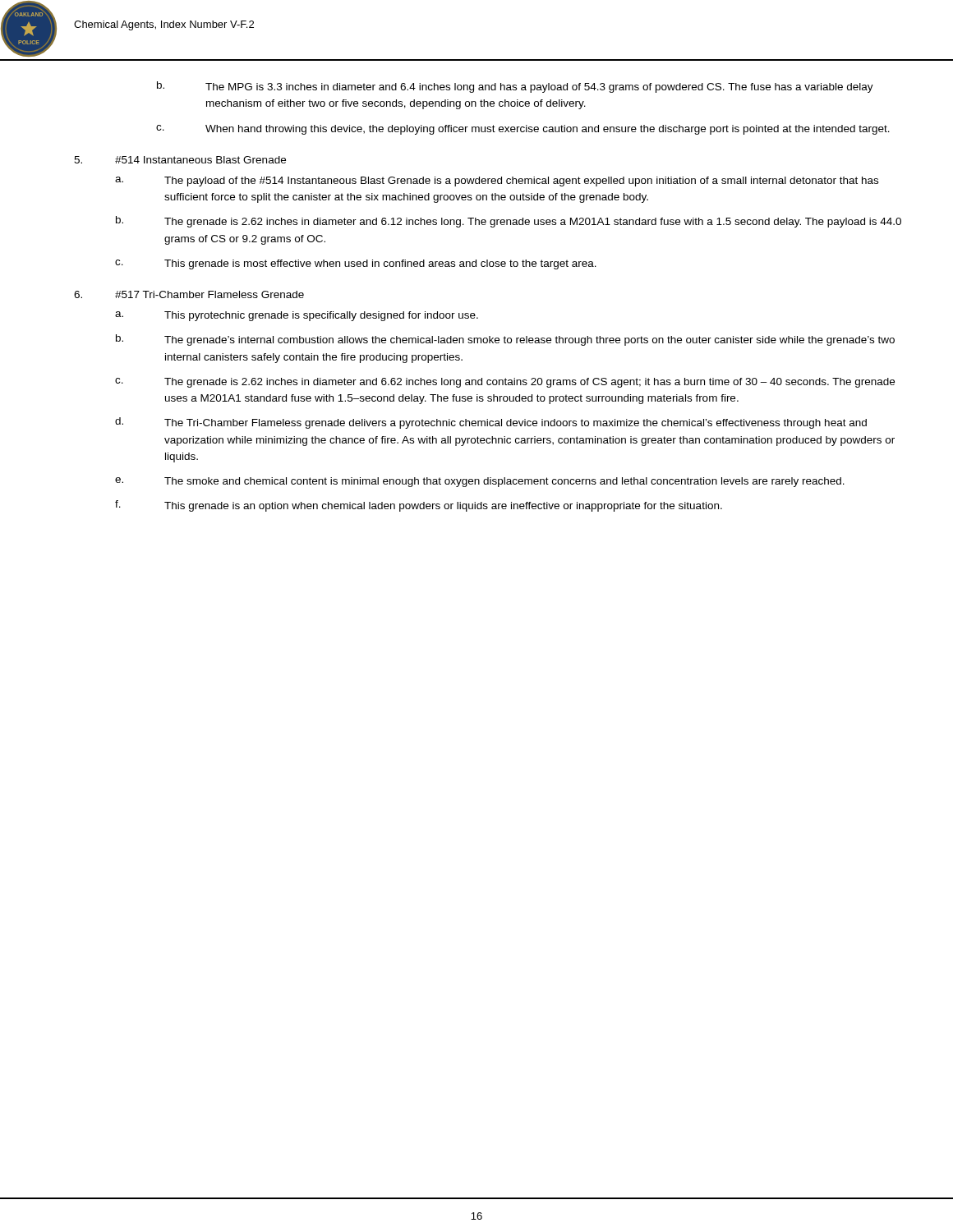Locate the block of text that opens with "e. The smoke and"
Viewport: 953px width, 1232px height.
509,481
